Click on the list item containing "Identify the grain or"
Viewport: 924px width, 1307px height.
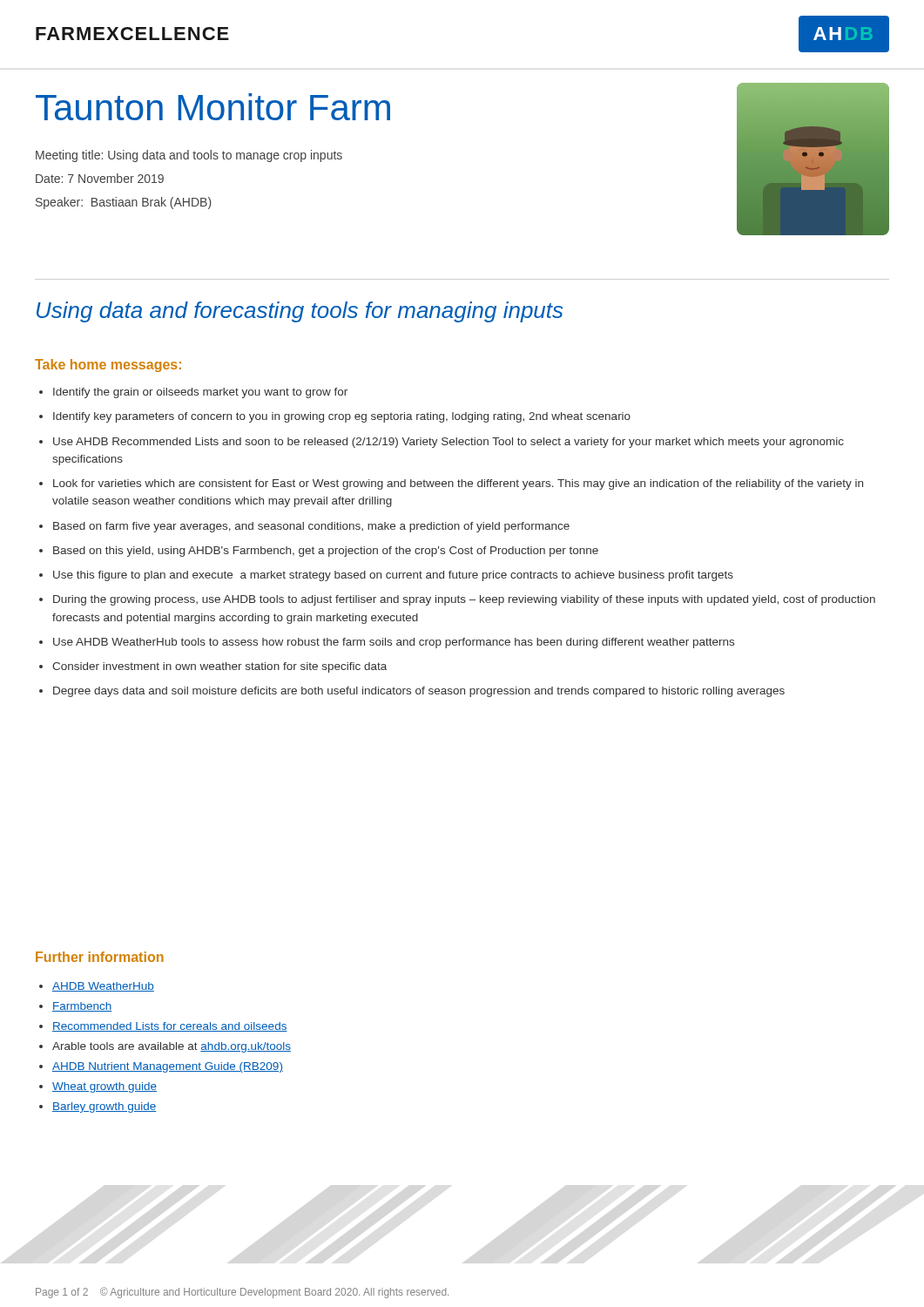[200, 392]
